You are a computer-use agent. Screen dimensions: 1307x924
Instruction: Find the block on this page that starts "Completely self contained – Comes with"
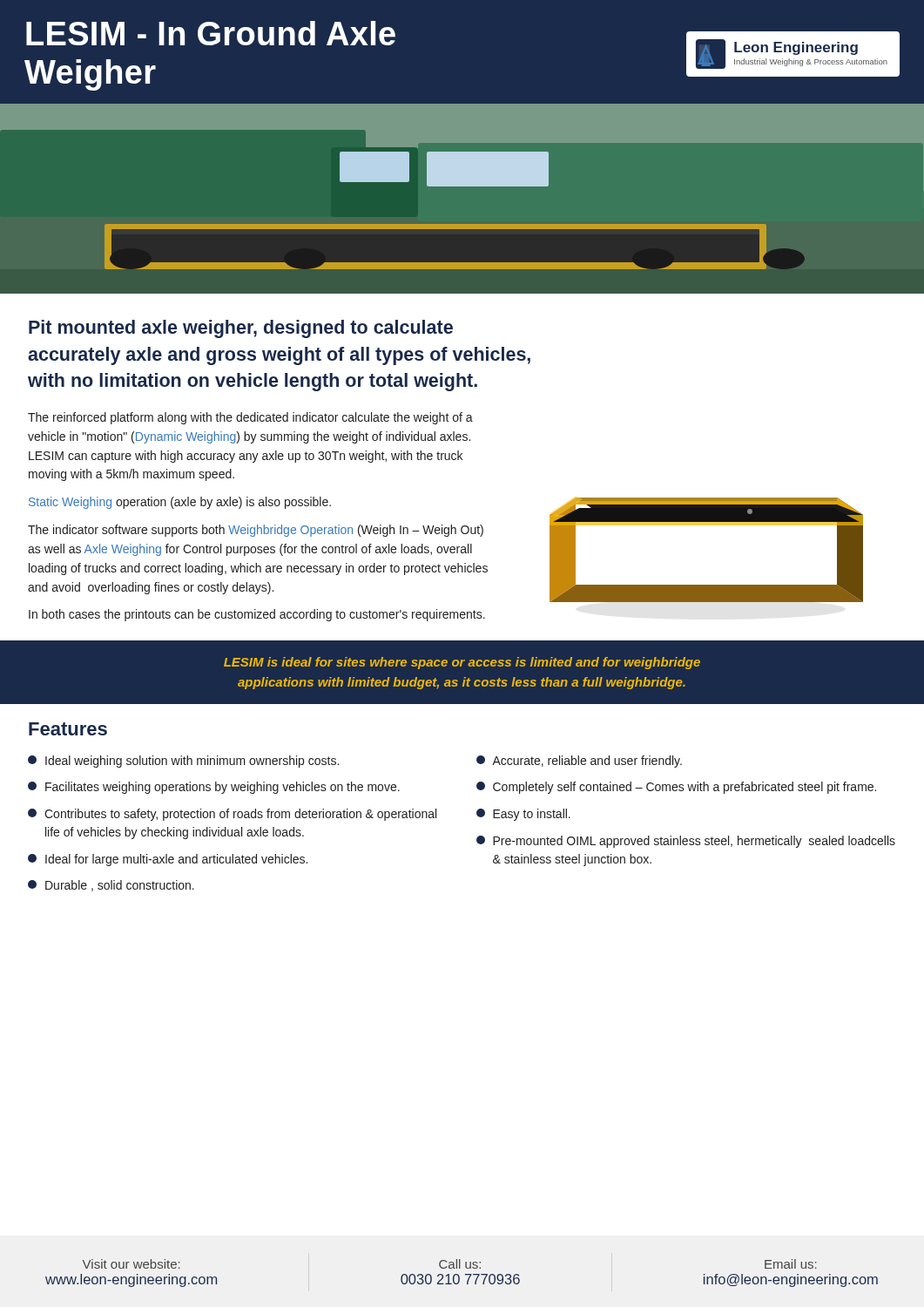pos(677,787)
